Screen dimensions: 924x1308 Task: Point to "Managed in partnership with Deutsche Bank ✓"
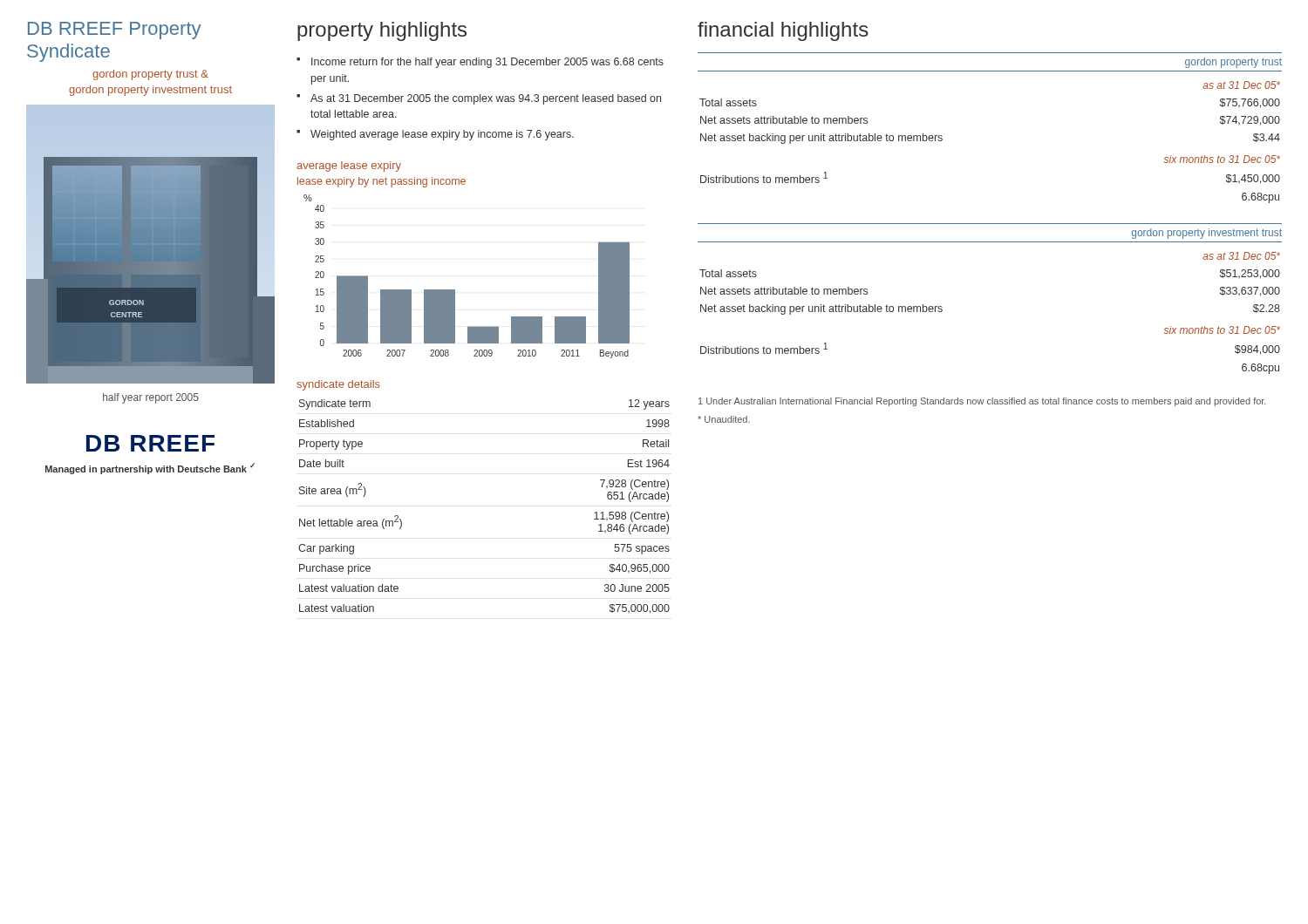coord(150,468)
